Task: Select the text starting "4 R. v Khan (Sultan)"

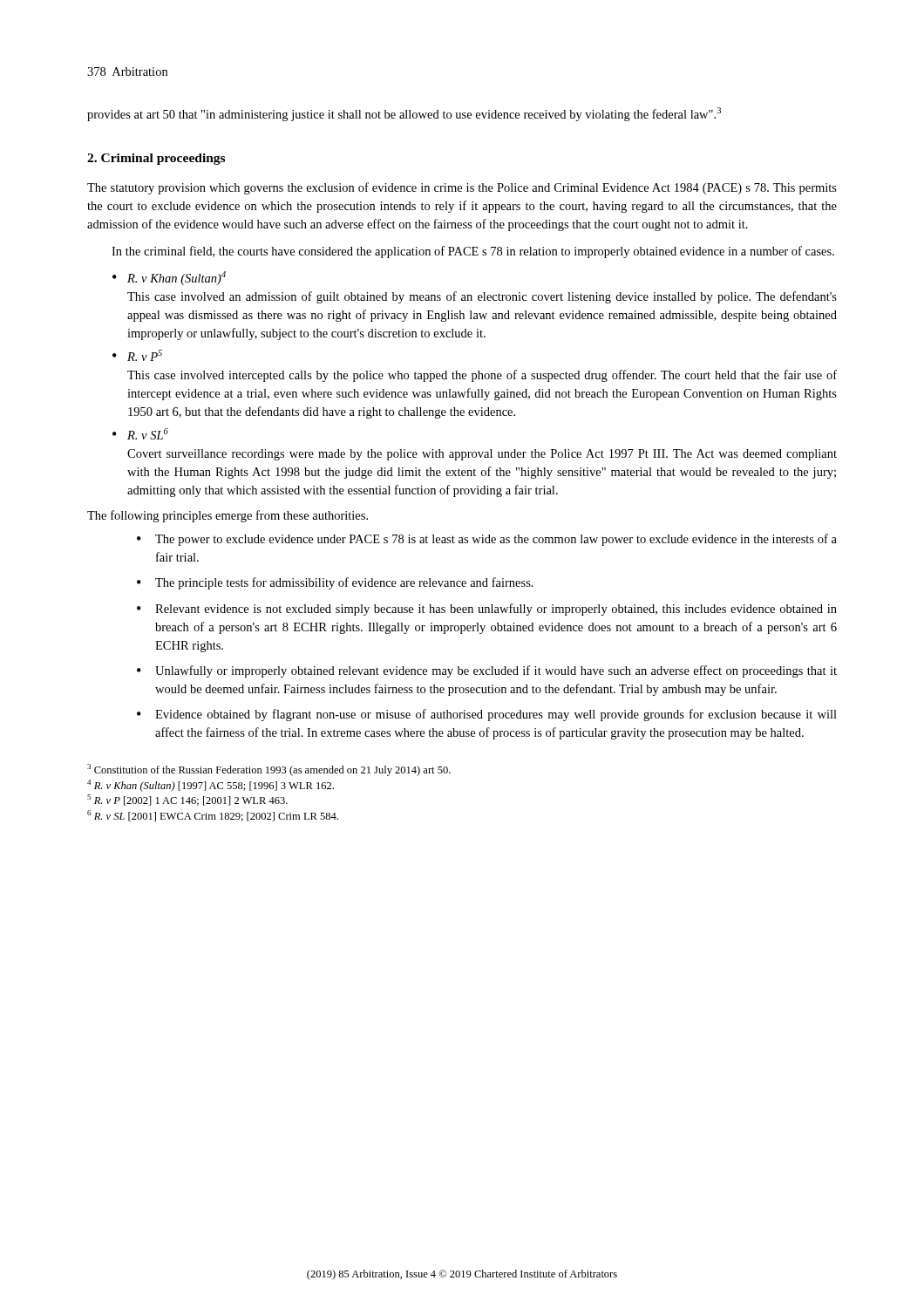Action: click(211, 786)
